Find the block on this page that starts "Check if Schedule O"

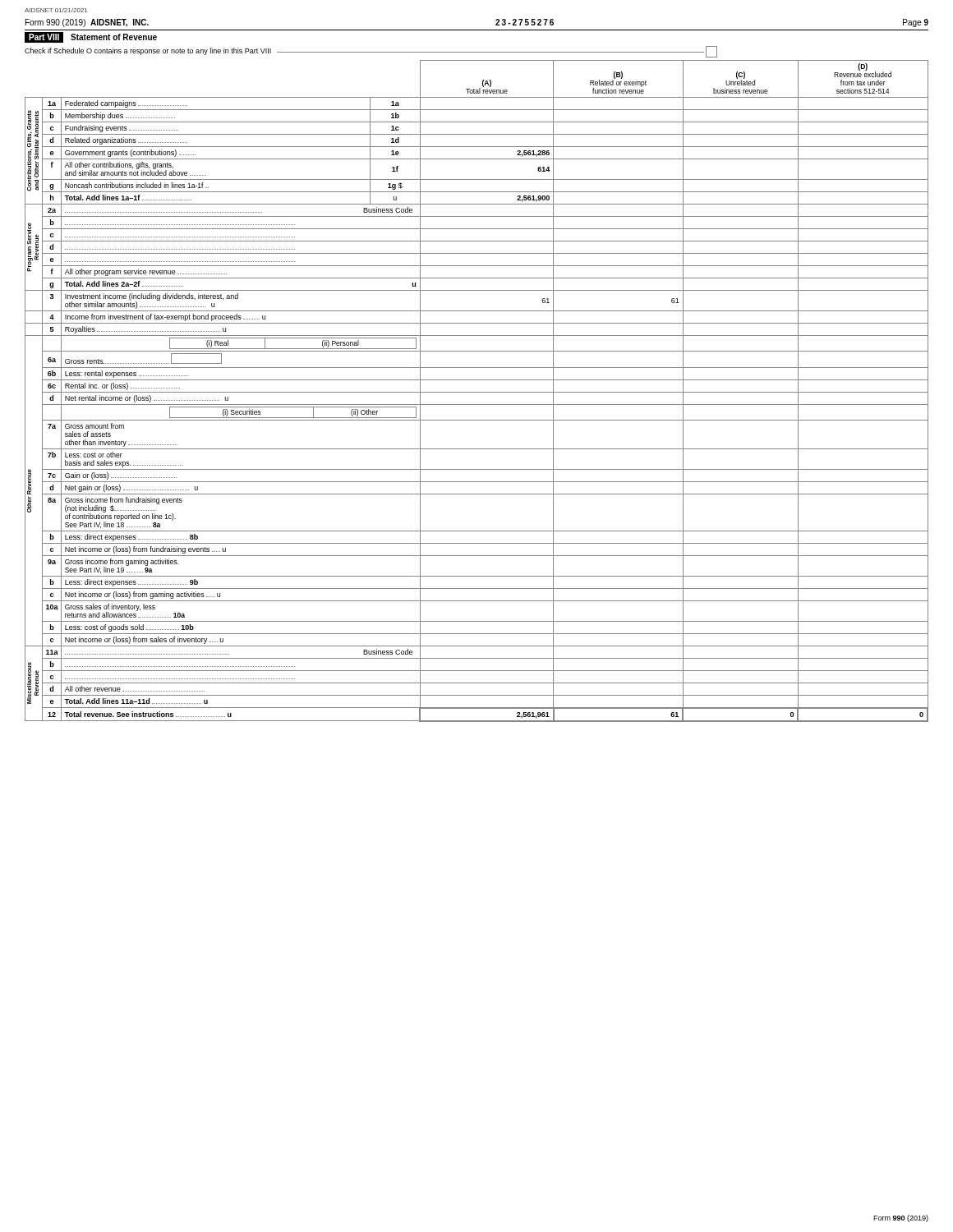click(x=371, y=52)
